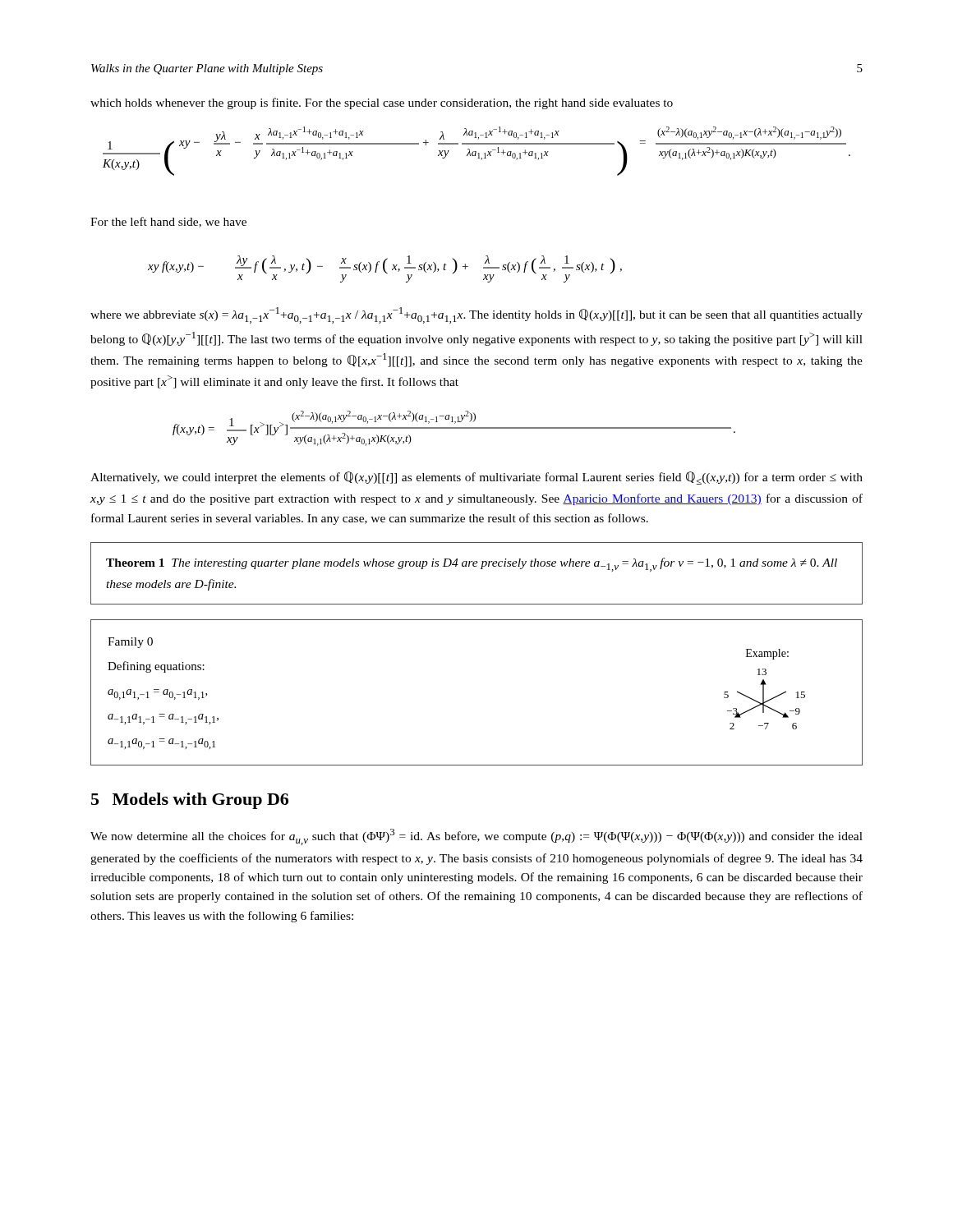Click the formula that begins "1 K(x,y,t) ( xy"
Screen dimensions: 1232x953
[x=476, y=162]
